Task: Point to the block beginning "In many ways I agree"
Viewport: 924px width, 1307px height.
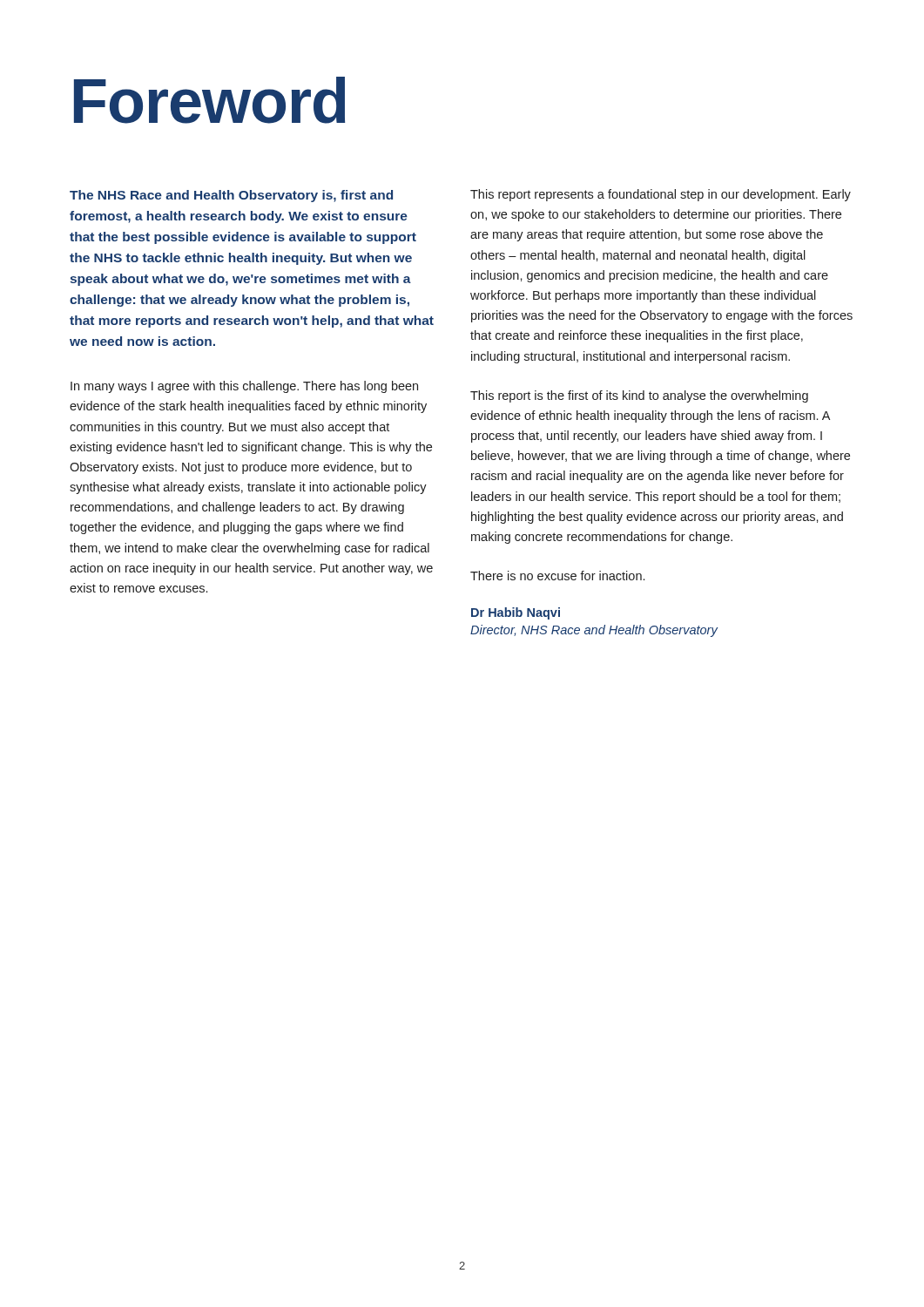Action: point(251,487)
